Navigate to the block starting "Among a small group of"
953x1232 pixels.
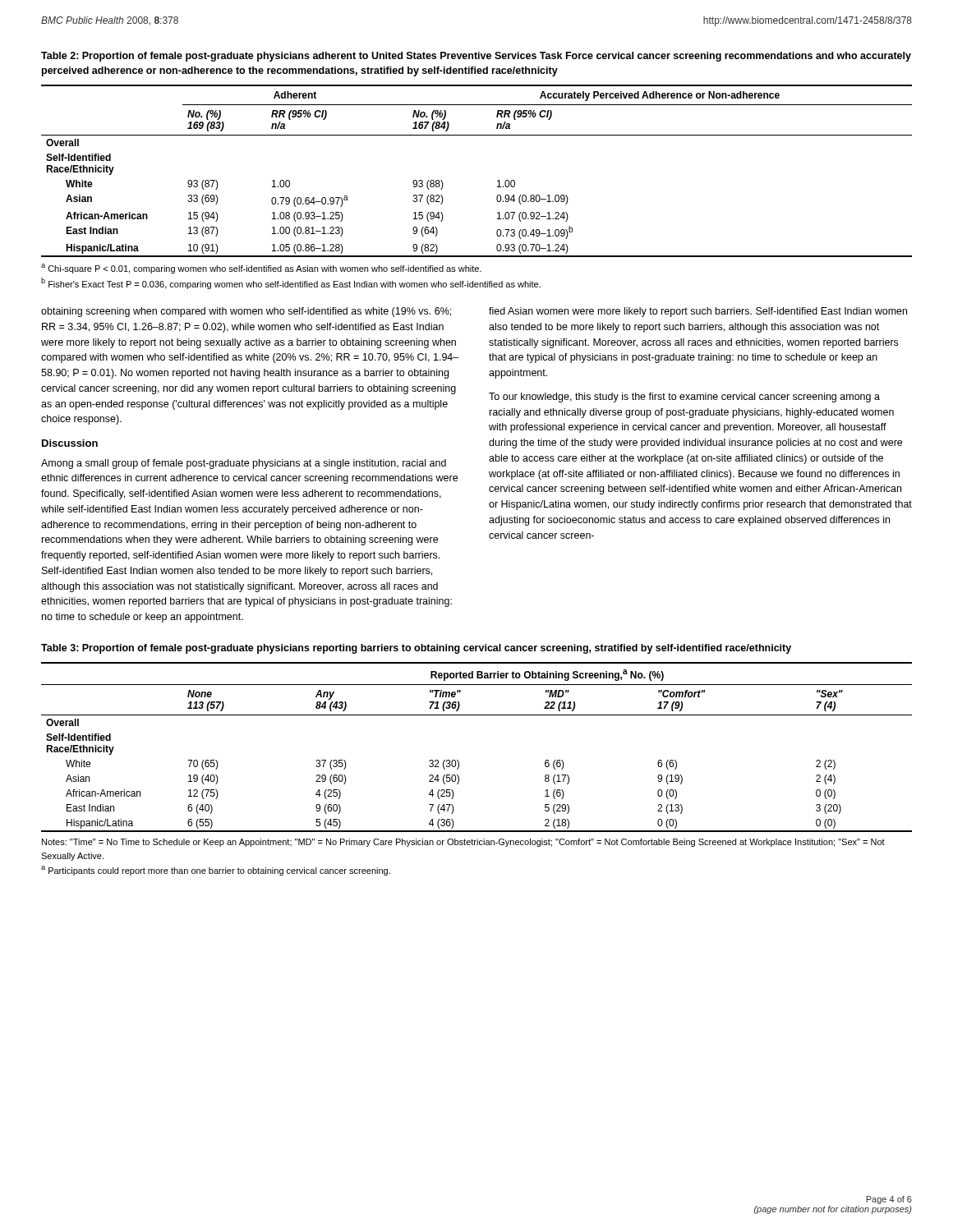click(250, 540)
